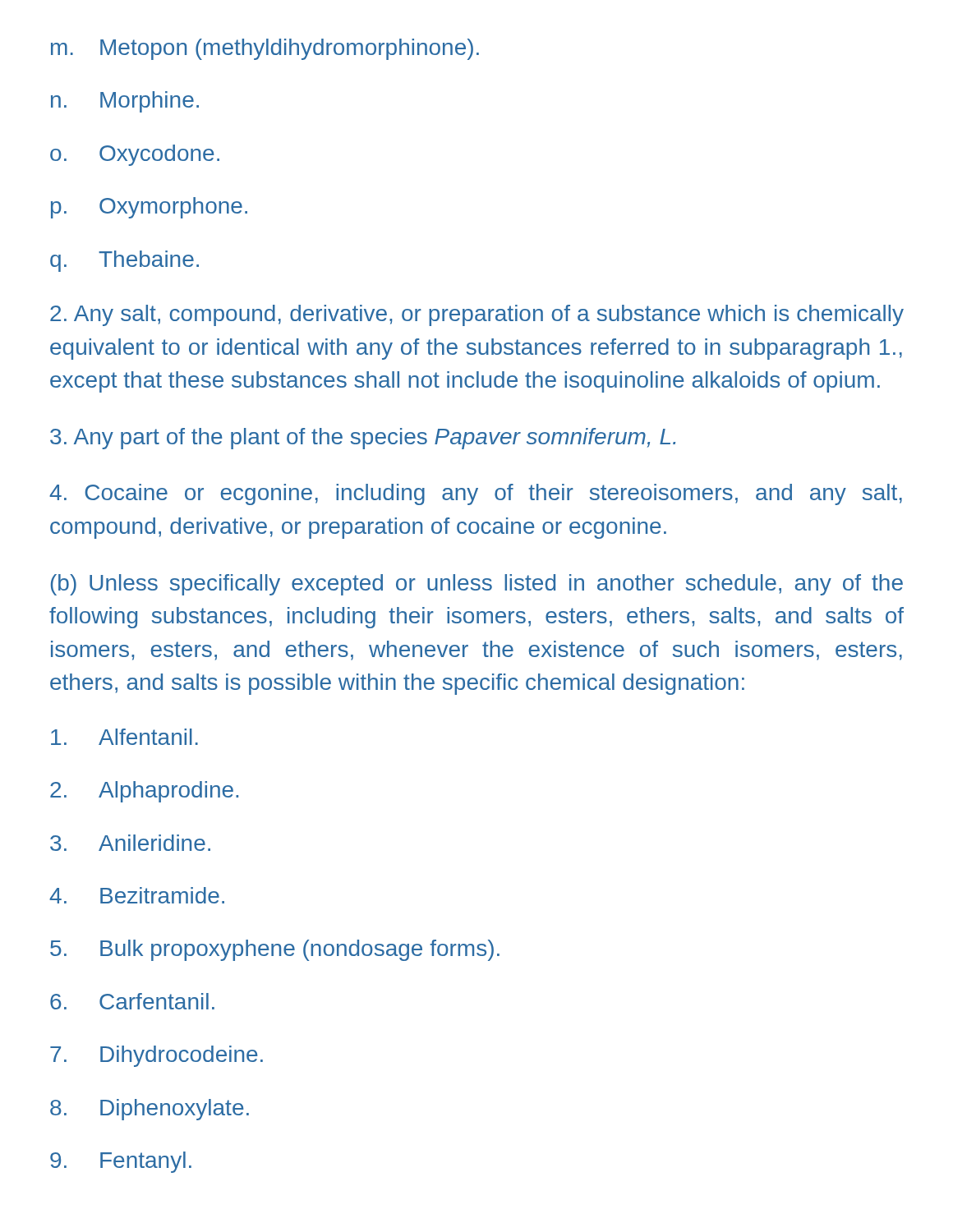Click the passage that begins "Any salt, compound, derivative, or preparation of"
953x1232 pixels.
pyautogui.click(x=476, y=347)
